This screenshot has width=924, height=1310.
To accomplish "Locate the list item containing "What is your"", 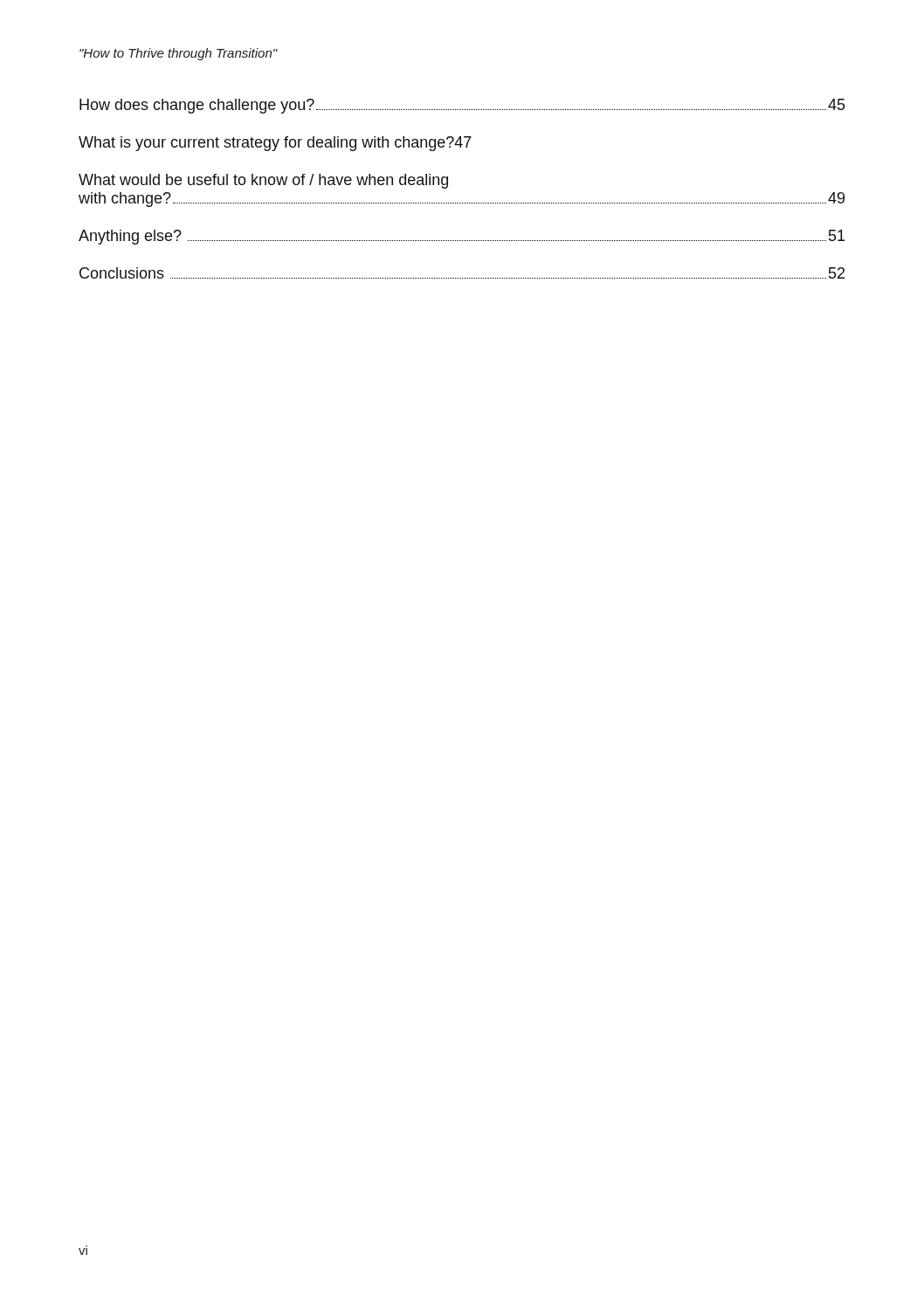I will tap(275, 143).
